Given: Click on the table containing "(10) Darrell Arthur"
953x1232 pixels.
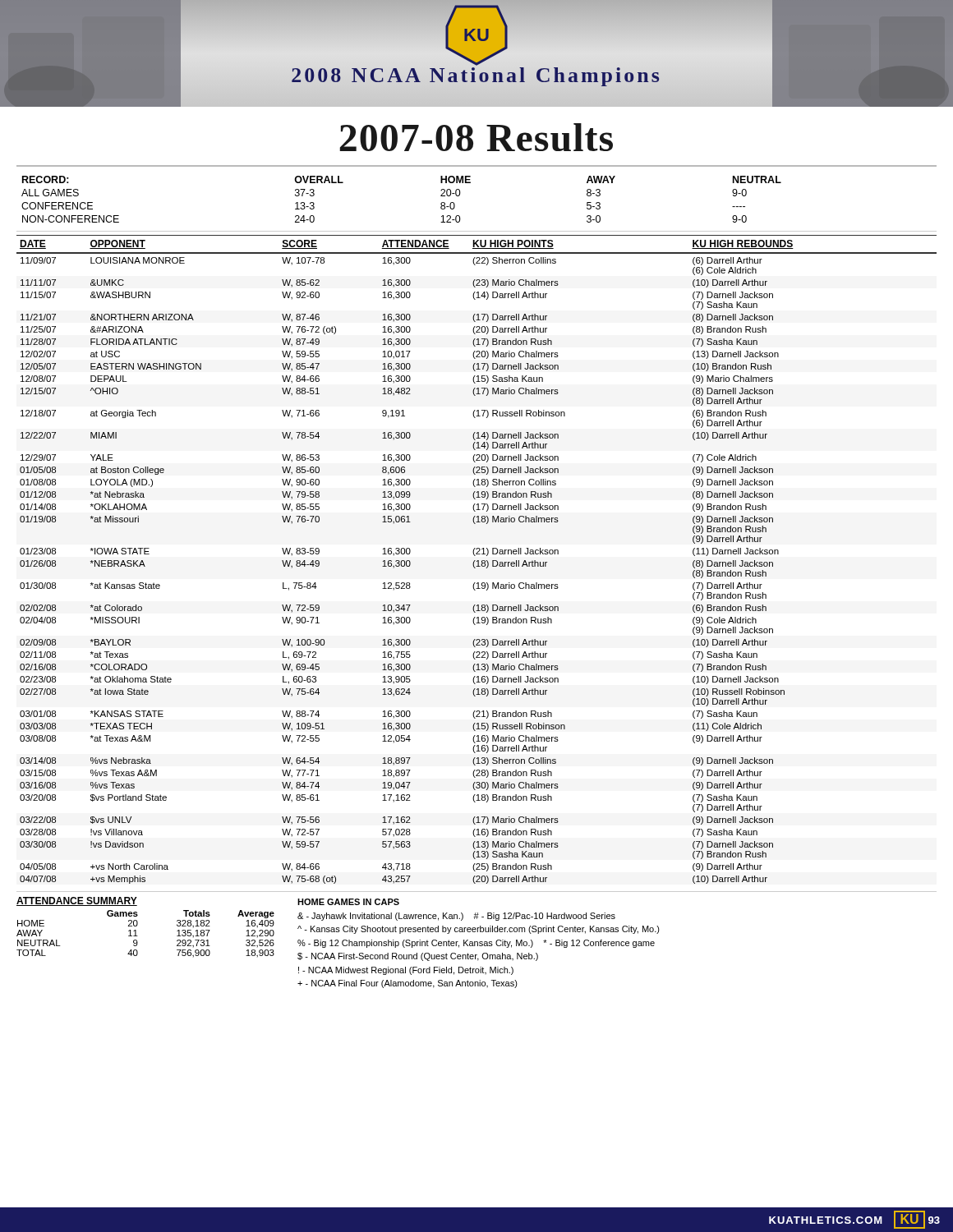Looking at the screenshot, I should (x=476, y=560).
